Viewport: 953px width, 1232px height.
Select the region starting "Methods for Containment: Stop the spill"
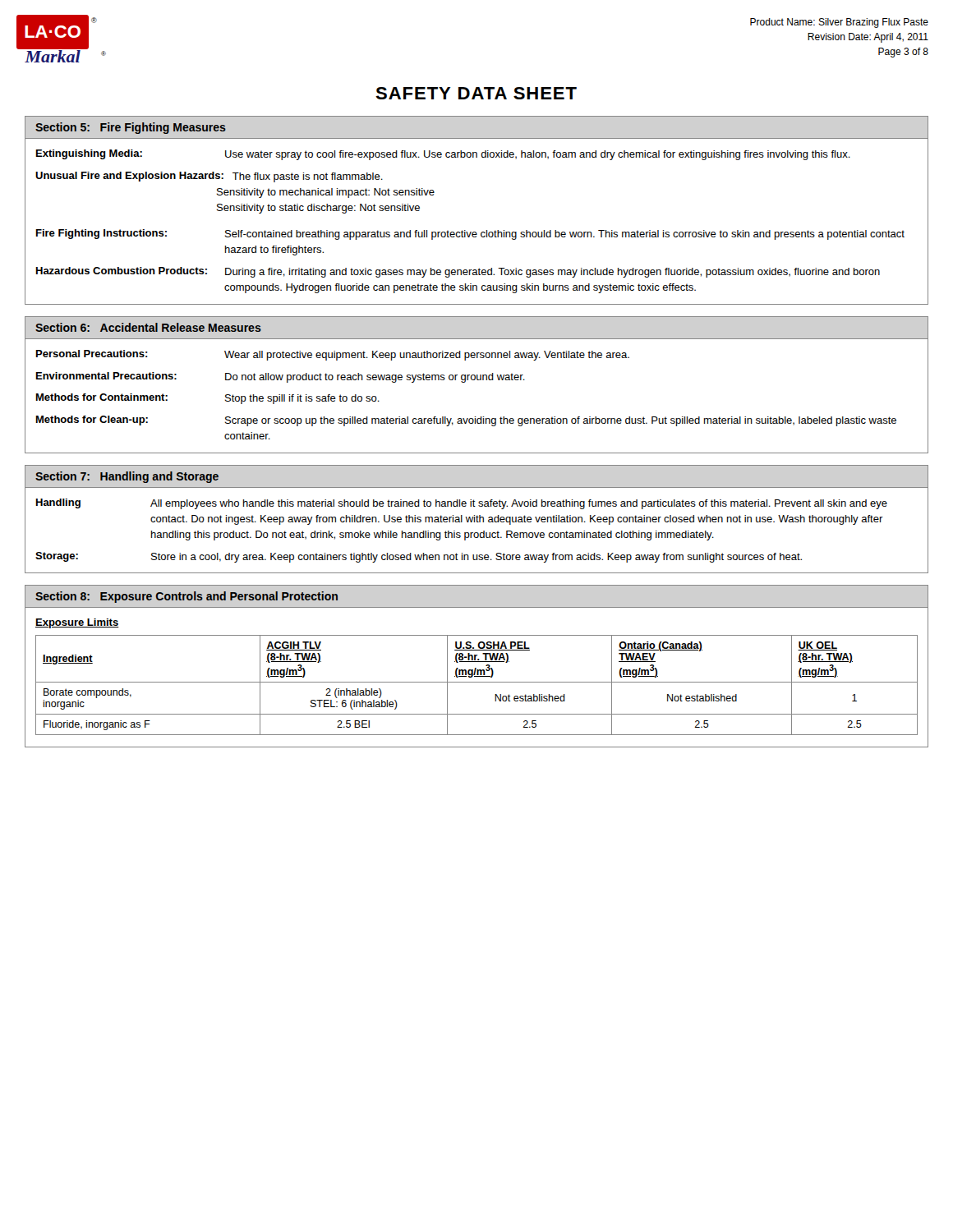[x=102, y=399]
